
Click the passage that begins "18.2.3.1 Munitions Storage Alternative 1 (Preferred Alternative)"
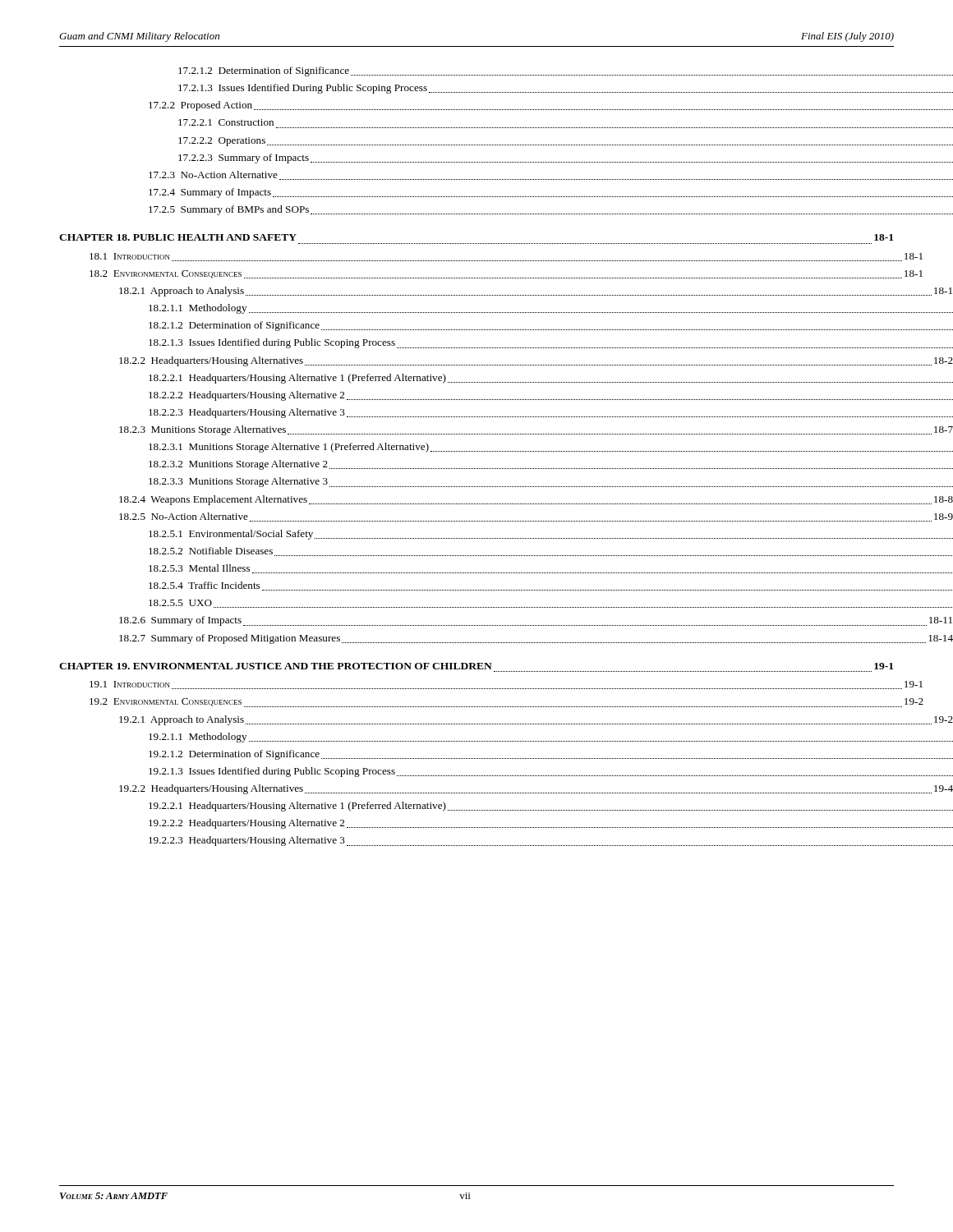click(x=550, y=447)
